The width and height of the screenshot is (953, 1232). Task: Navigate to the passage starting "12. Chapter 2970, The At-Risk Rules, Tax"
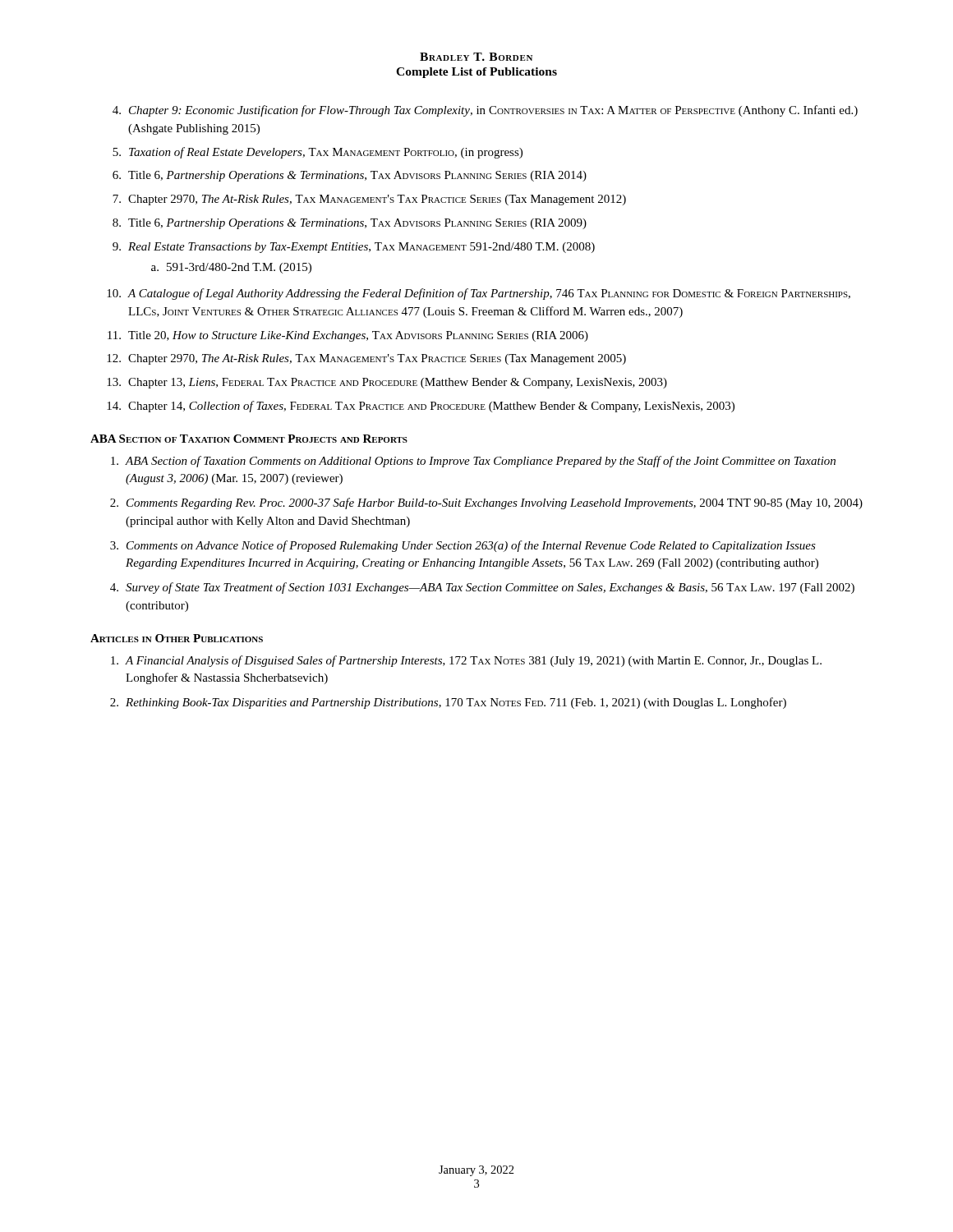[476, 359]
